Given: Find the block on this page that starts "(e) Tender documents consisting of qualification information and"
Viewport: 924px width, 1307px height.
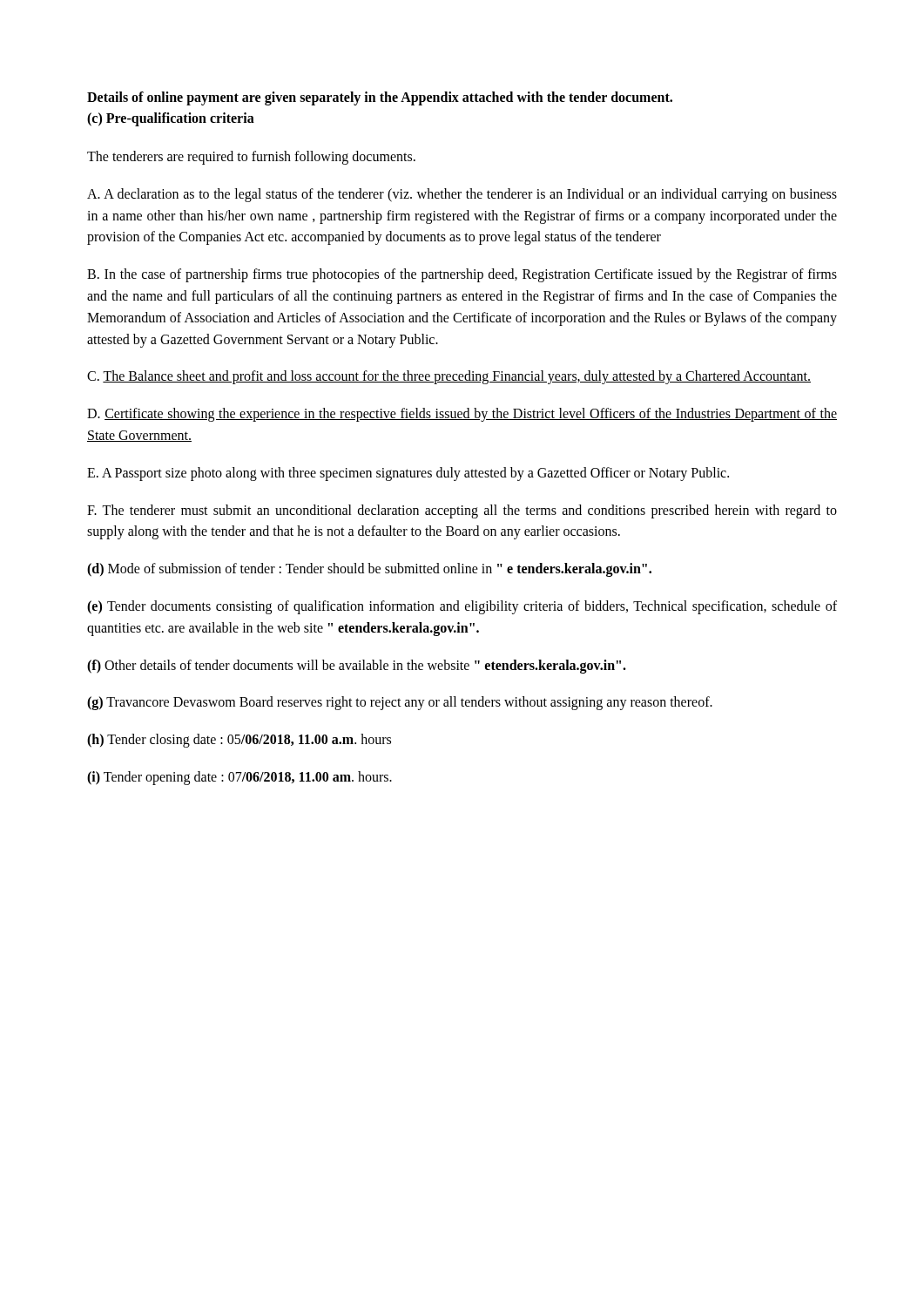Looking at the screenshot, I should [x=462, y=617].
